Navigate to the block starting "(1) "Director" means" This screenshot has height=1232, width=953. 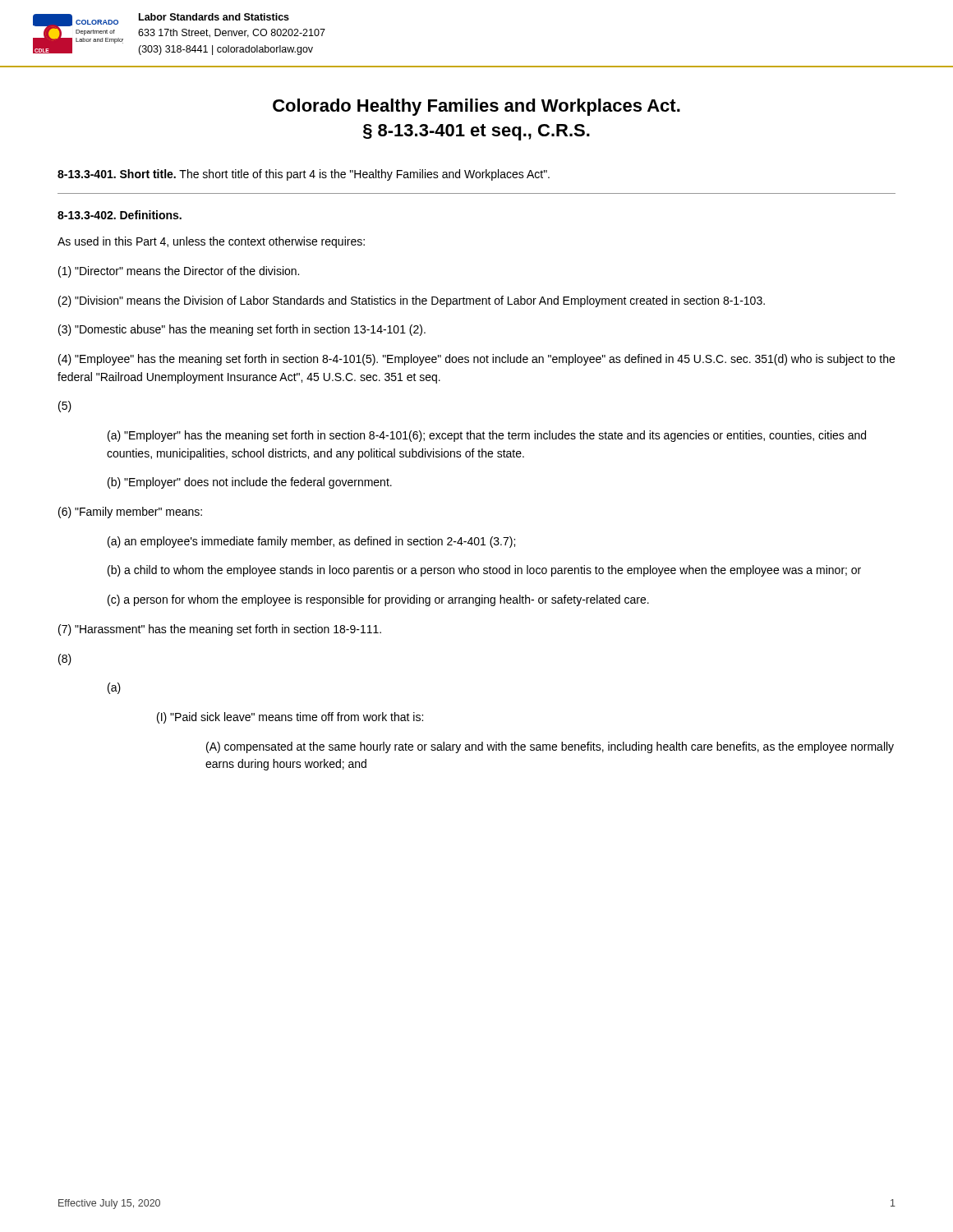(x=179, y=272)
